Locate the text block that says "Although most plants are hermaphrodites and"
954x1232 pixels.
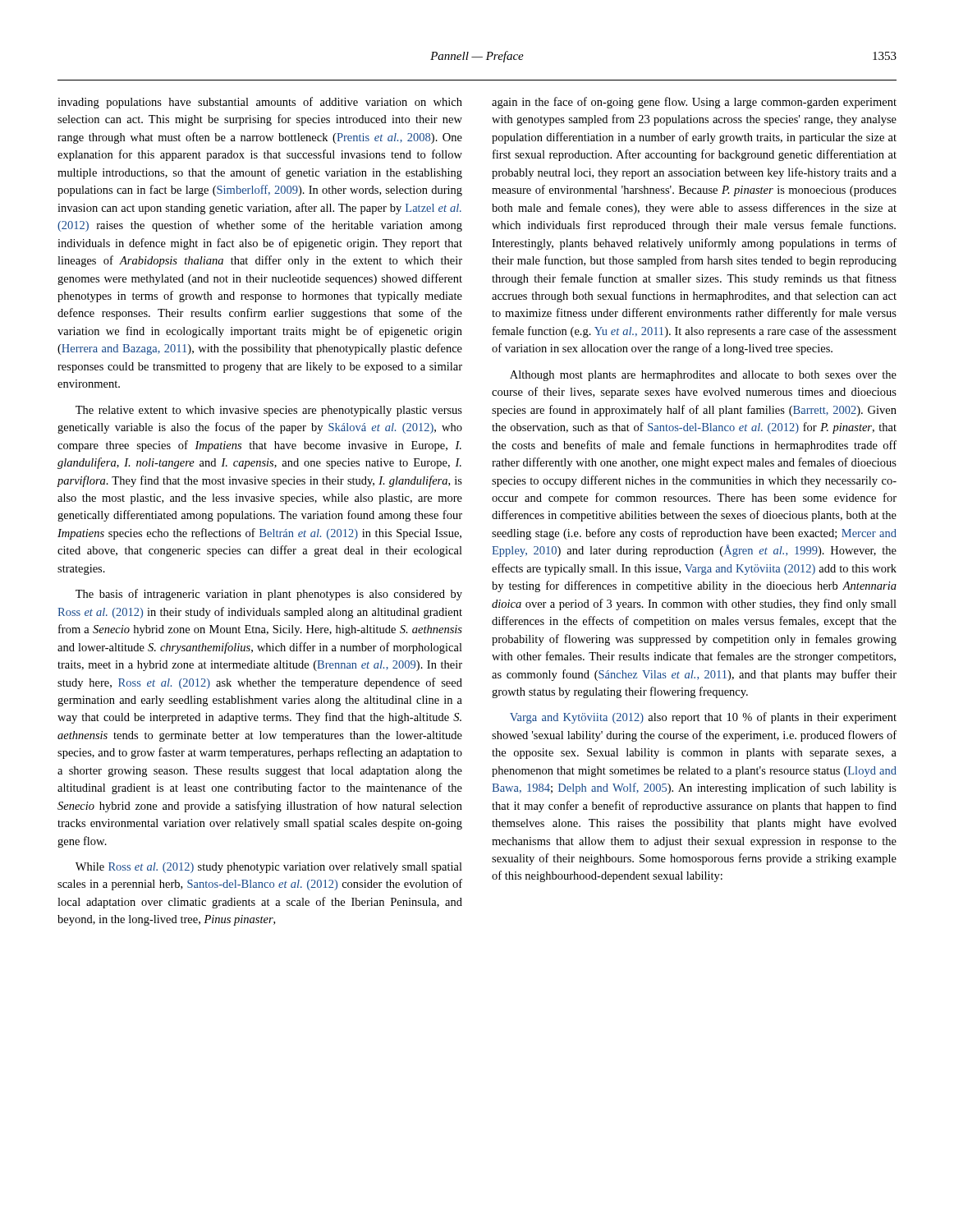(694, 534)
